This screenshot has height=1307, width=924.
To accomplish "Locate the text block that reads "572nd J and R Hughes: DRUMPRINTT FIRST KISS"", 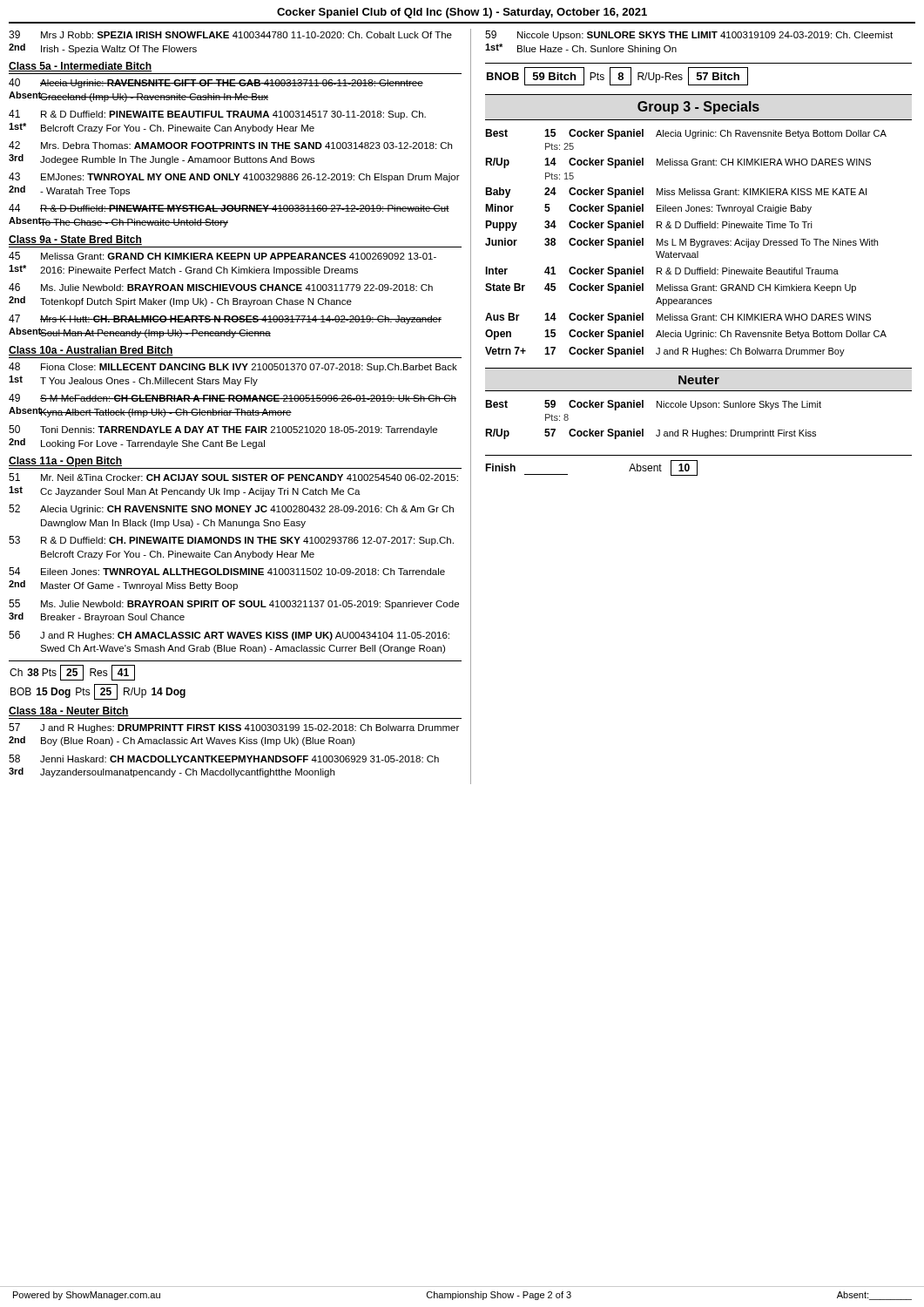I will point(235,735).
